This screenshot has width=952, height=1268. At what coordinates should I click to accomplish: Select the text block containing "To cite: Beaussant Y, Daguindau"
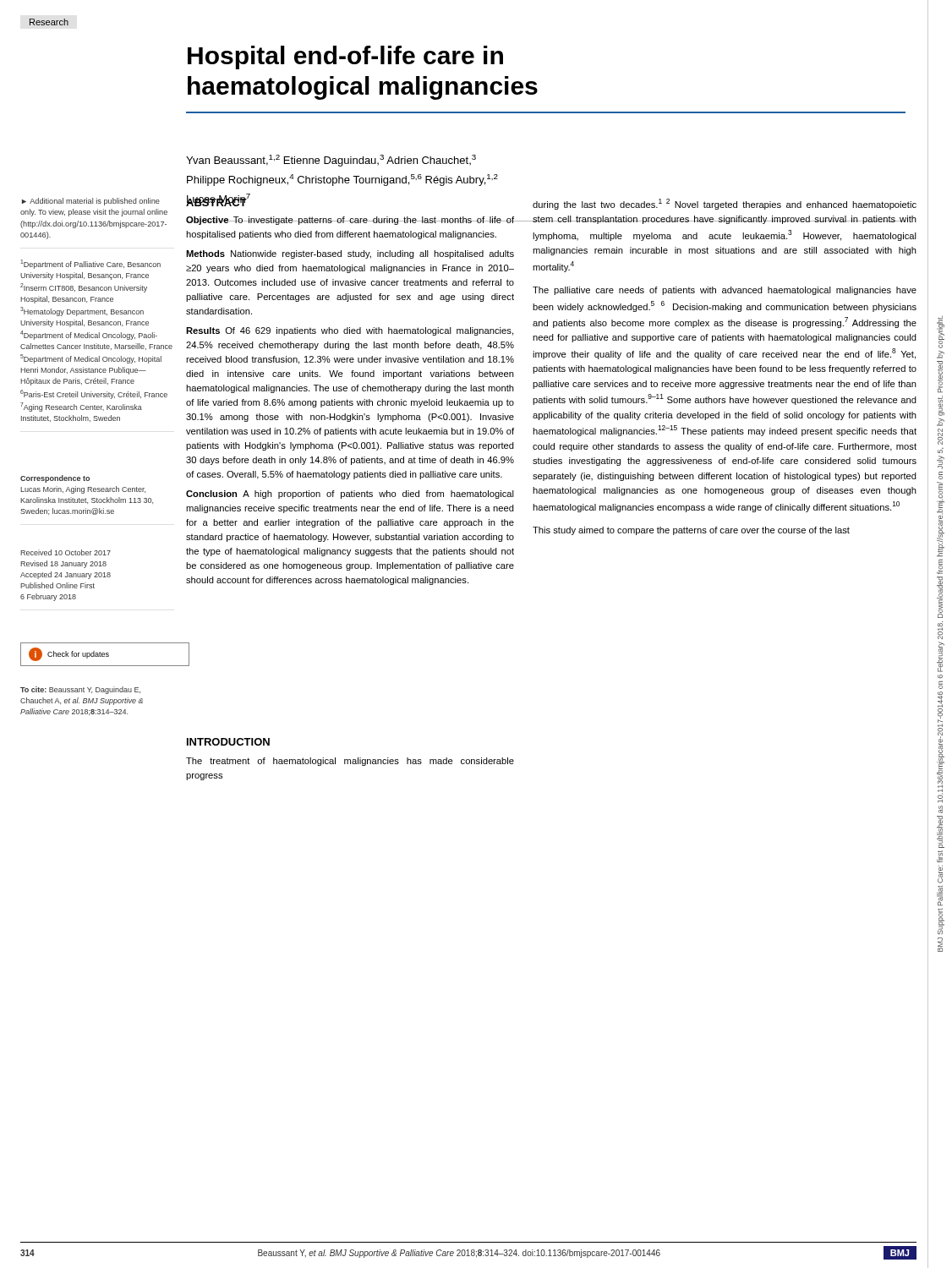tap(82, 701)
